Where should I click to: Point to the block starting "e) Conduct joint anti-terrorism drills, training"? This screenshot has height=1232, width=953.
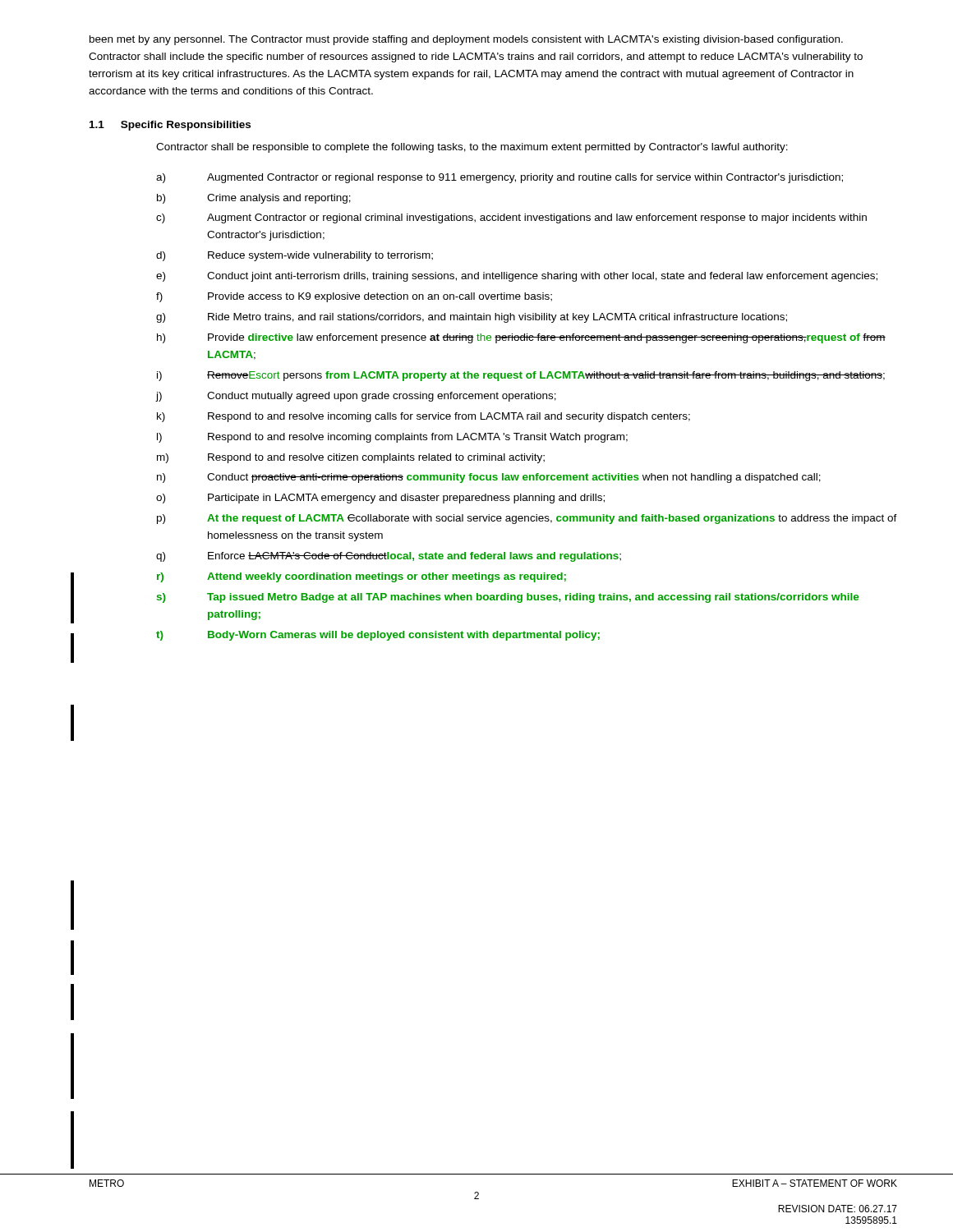527,277
